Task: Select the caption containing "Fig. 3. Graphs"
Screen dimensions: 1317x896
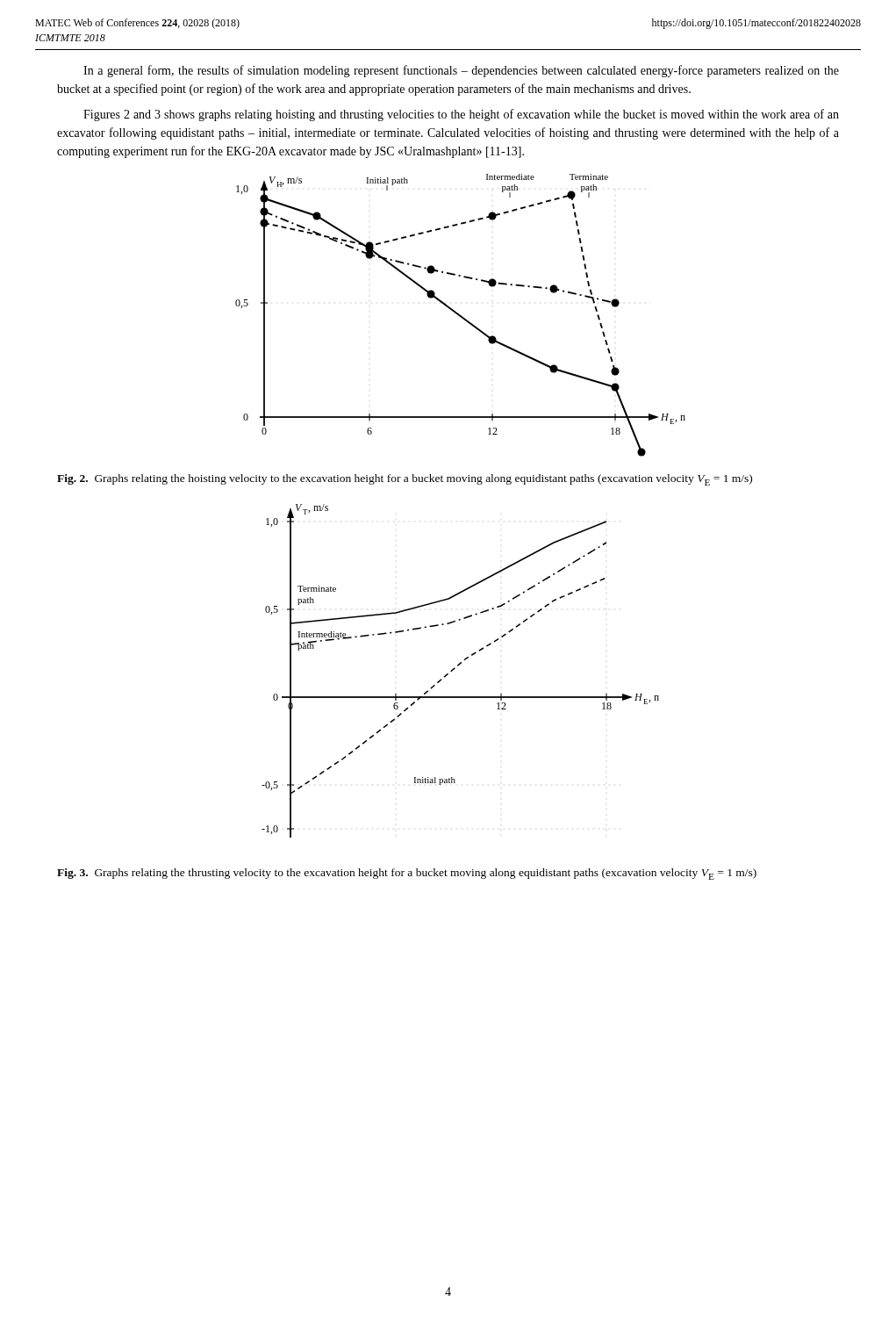Action: tap(407, 873)
